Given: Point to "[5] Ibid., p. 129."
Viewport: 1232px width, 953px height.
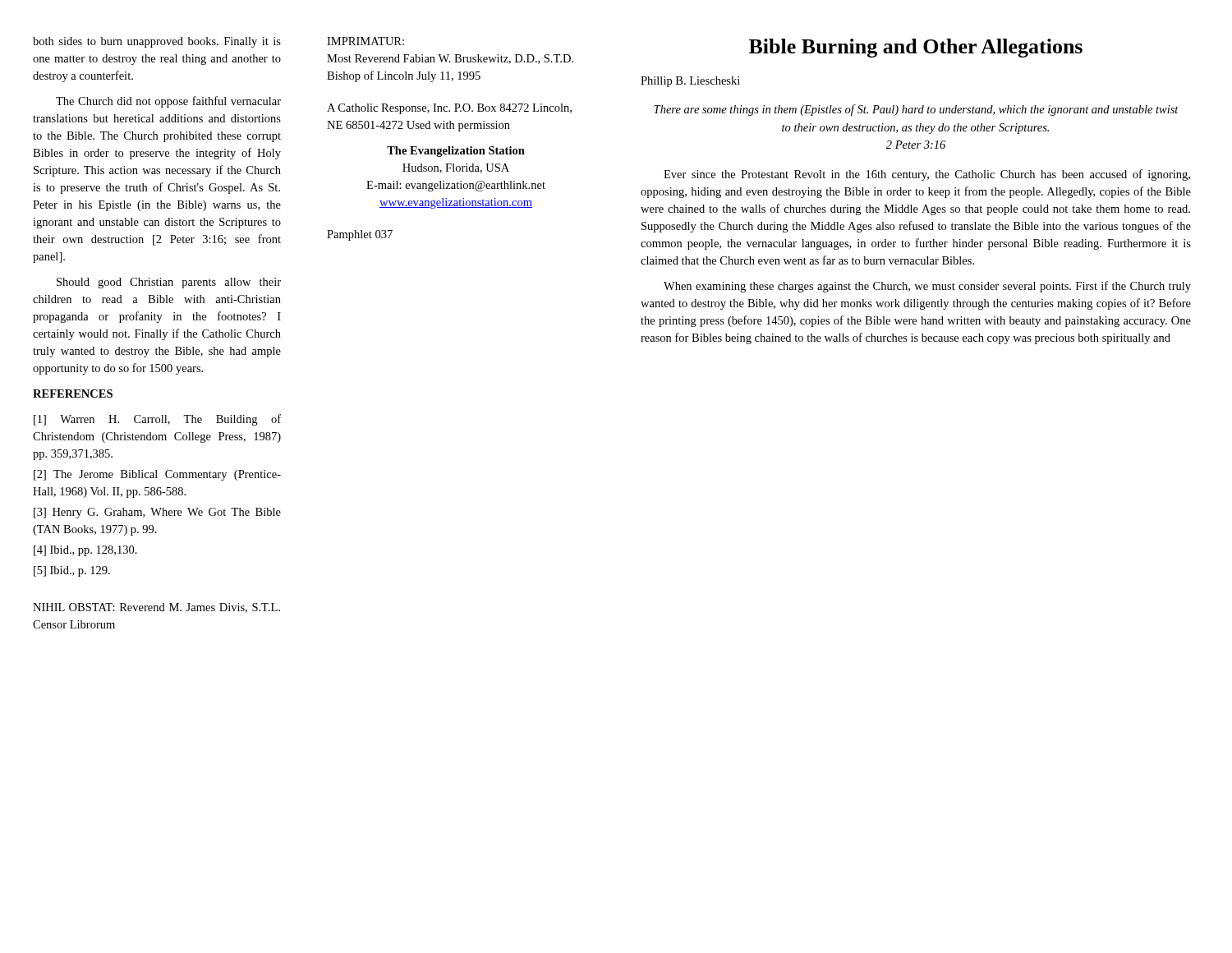Looking at the screenshot, I should (x=72, y=571).
